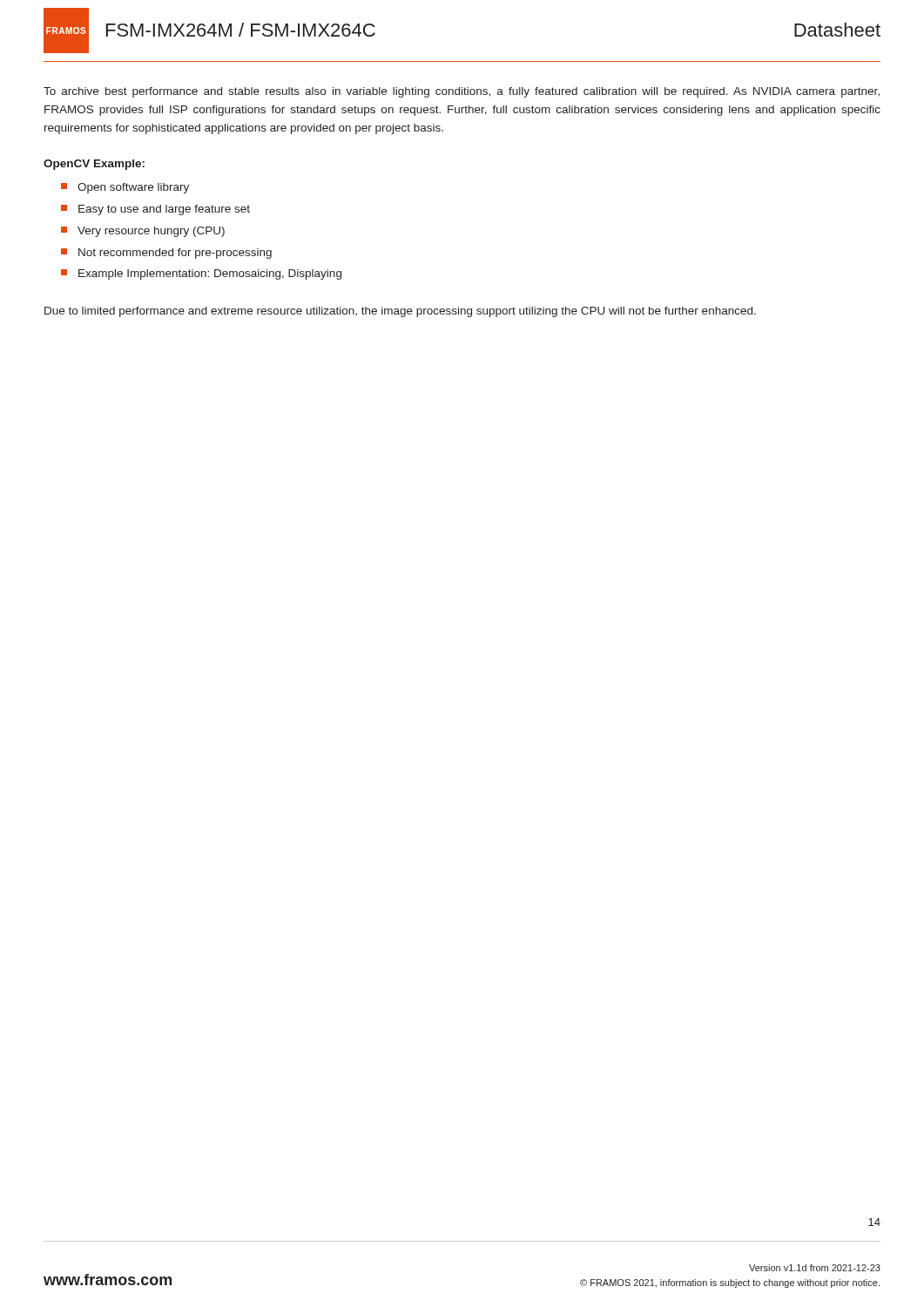Point to the element starting "Open software library"
Screen dimensions: 1307x924
[x=125, y=188]
